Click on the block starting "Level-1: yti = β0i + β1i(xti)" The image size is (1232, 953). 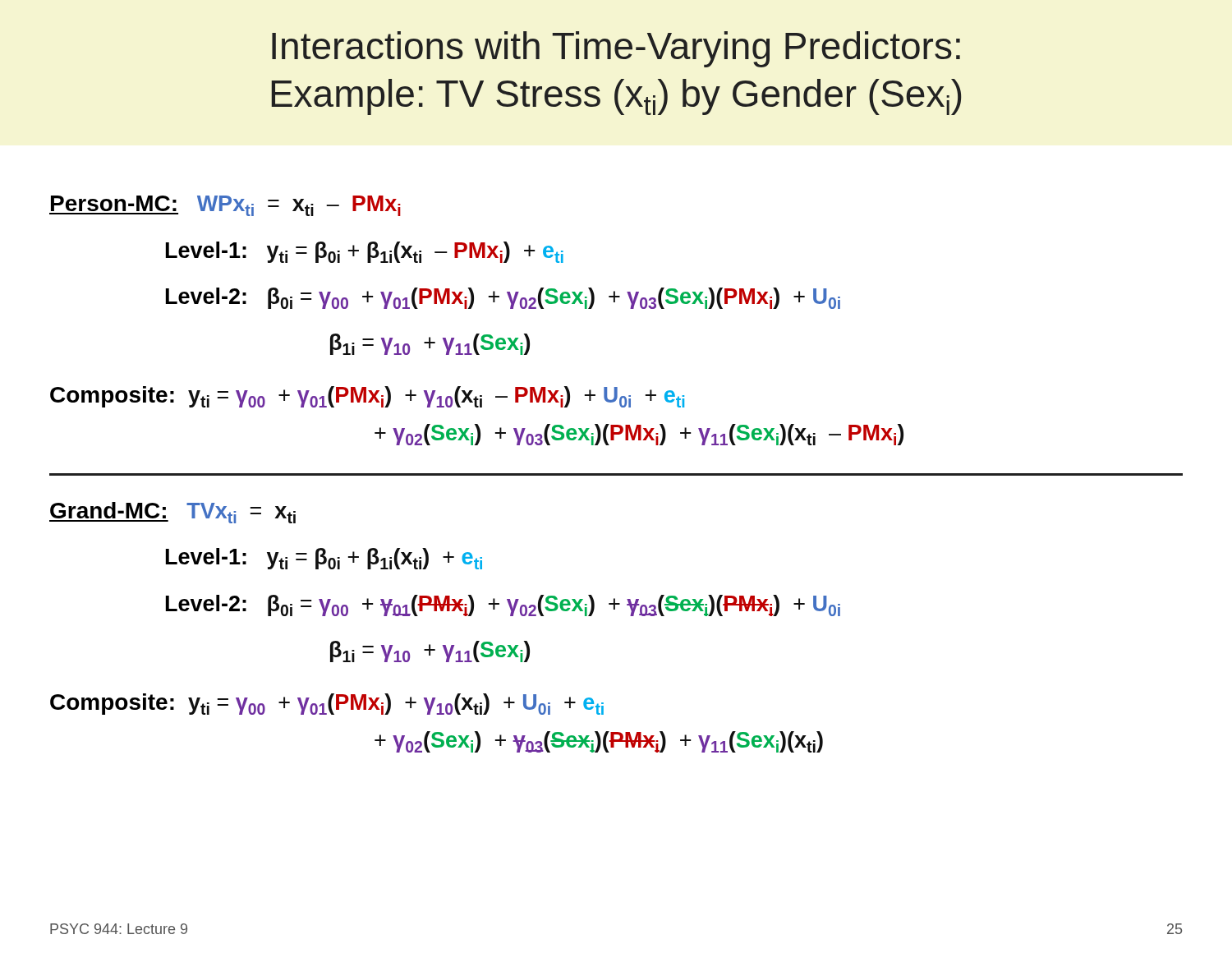pos(324,559)
